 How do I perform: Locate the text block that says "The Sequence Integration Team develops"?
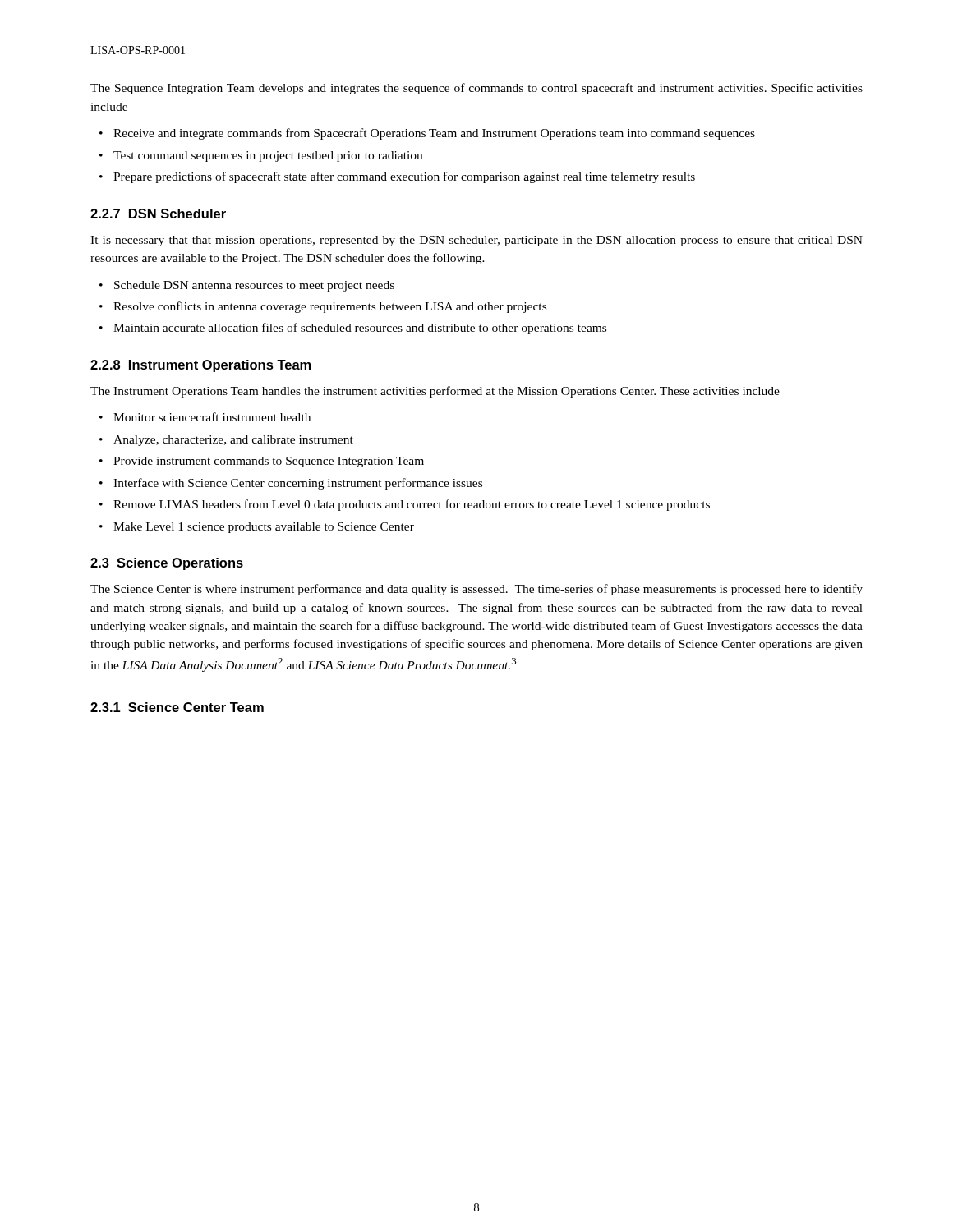tap(476, 97)
